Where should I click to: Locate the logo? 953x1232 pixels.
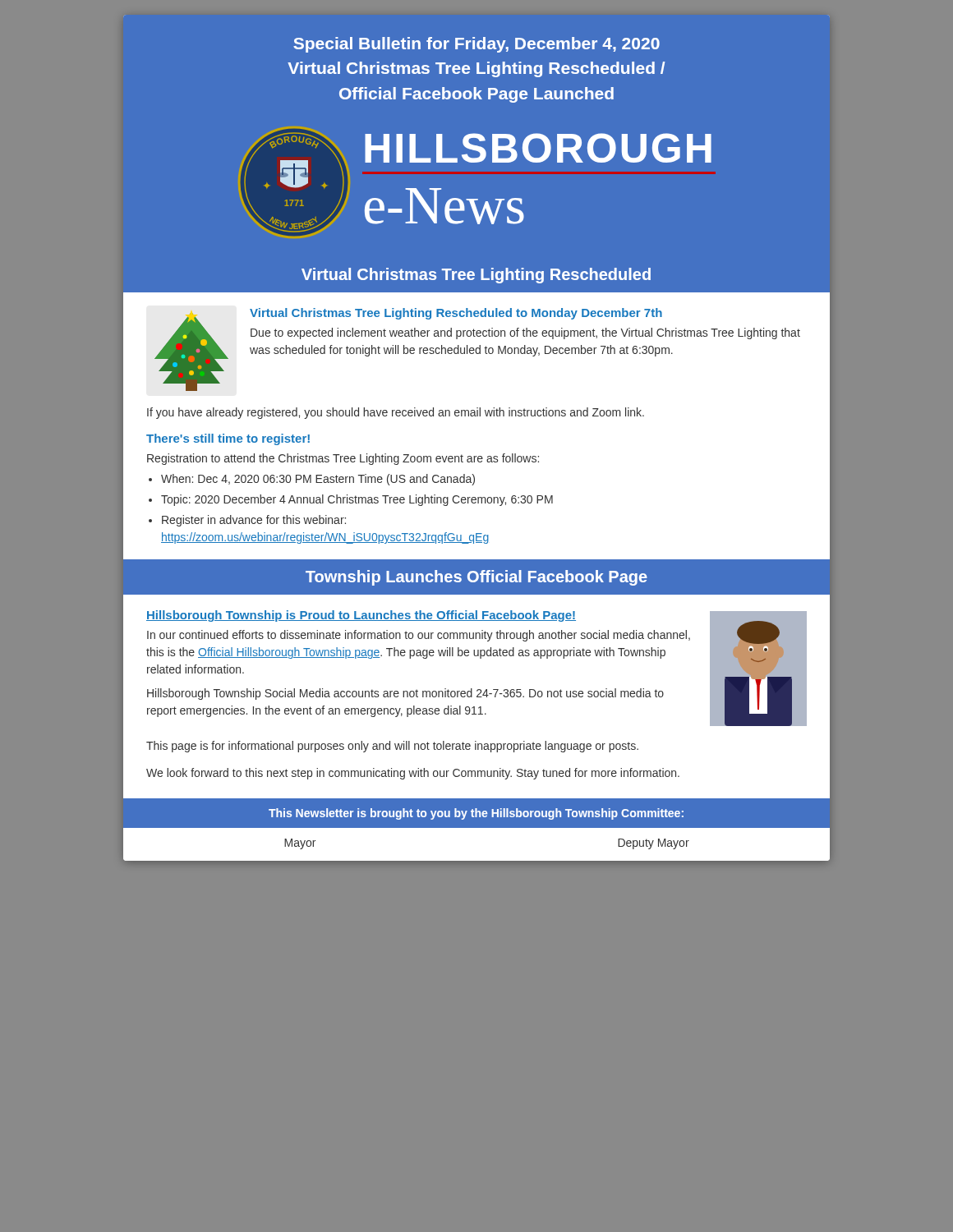(476, 189)
